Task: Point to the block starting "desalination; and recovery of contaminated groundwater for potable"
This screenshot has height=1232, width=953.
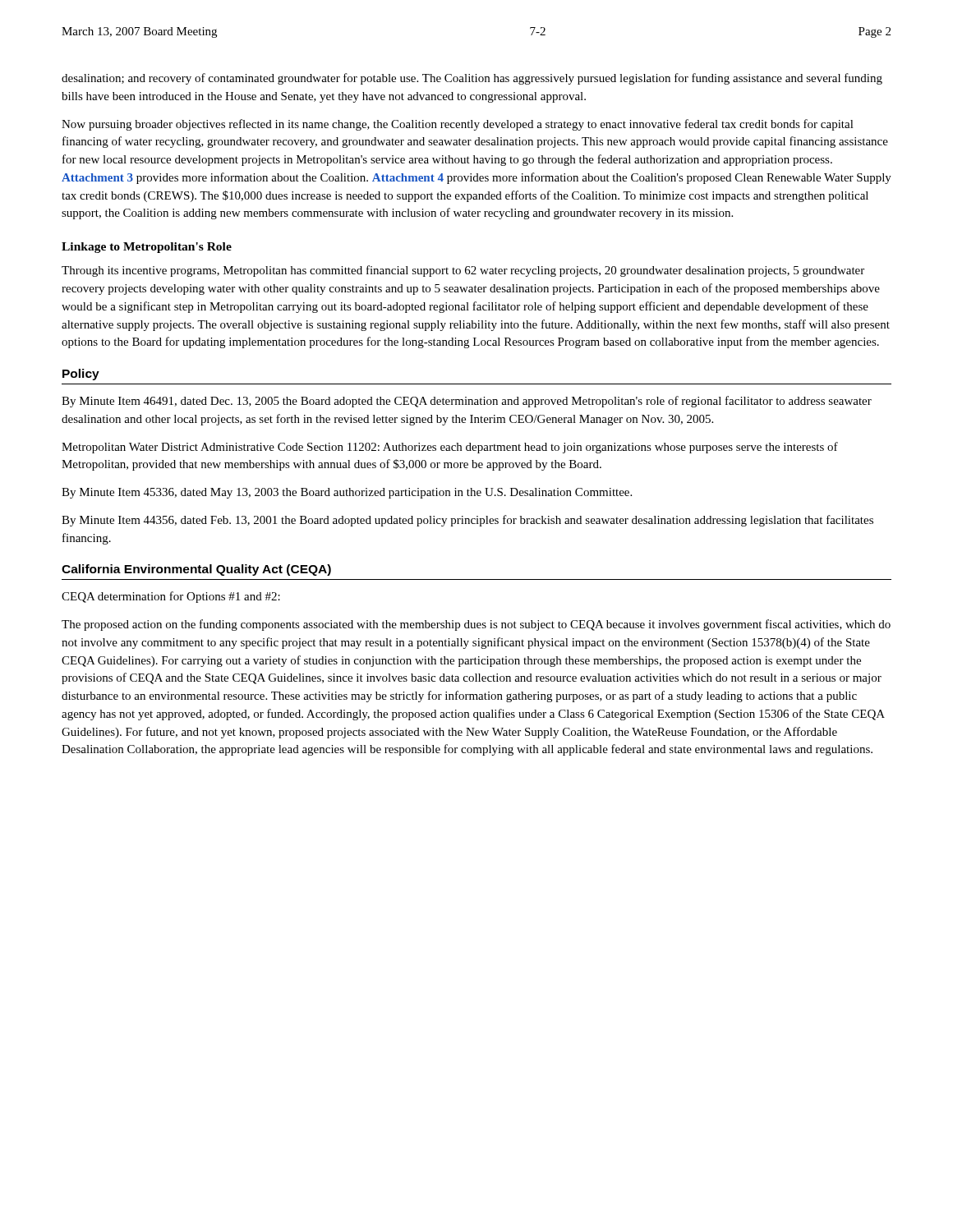Action: coord(476,88)
